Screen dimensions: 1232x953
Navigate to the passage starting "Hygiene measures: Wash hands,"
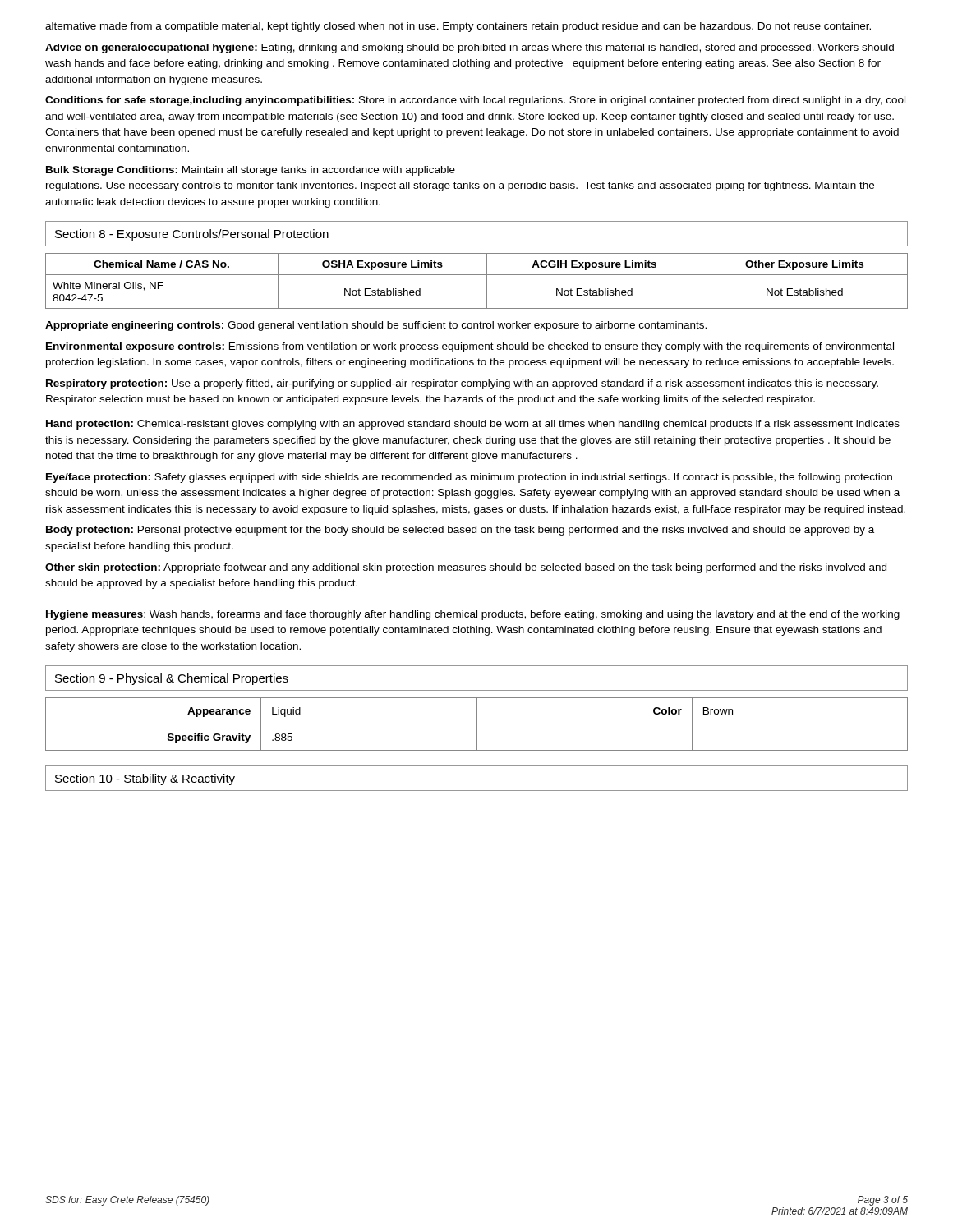tap(473, 630)
